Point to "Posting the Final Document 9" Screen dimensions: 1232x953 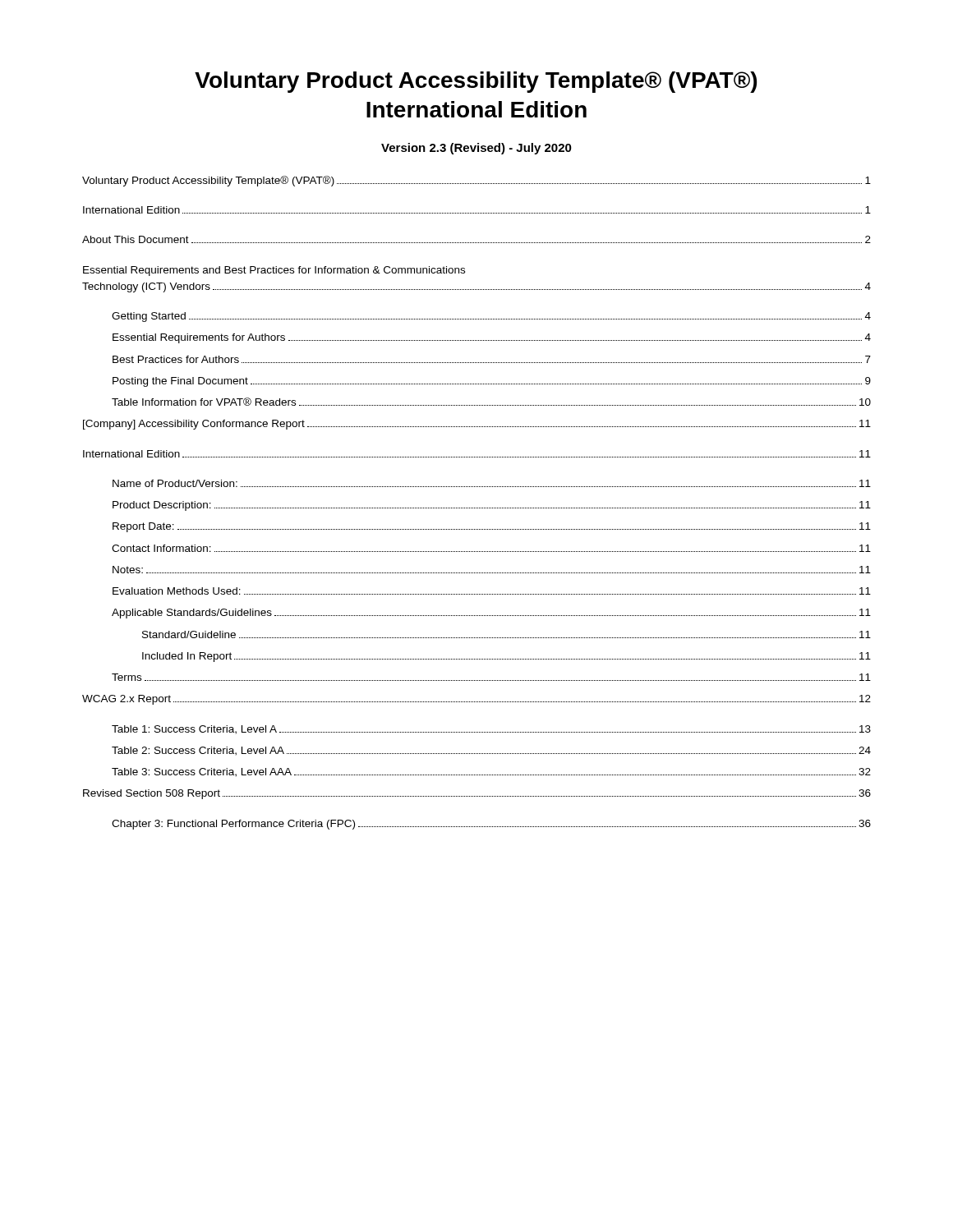[x=491, y=381]
